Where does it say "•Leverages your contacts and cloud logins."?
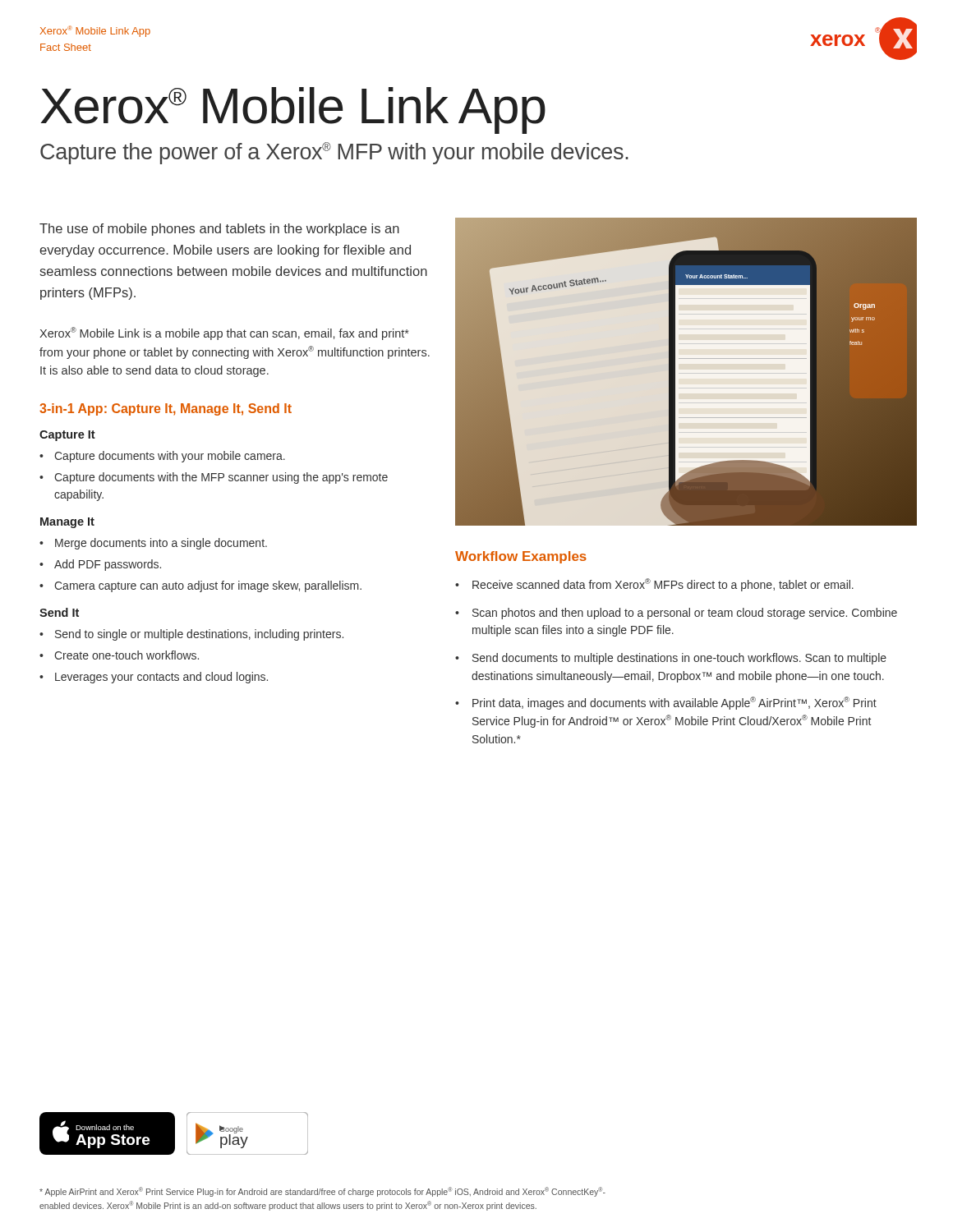This screenshot has width=953, height=1232. tap(154, 677)
